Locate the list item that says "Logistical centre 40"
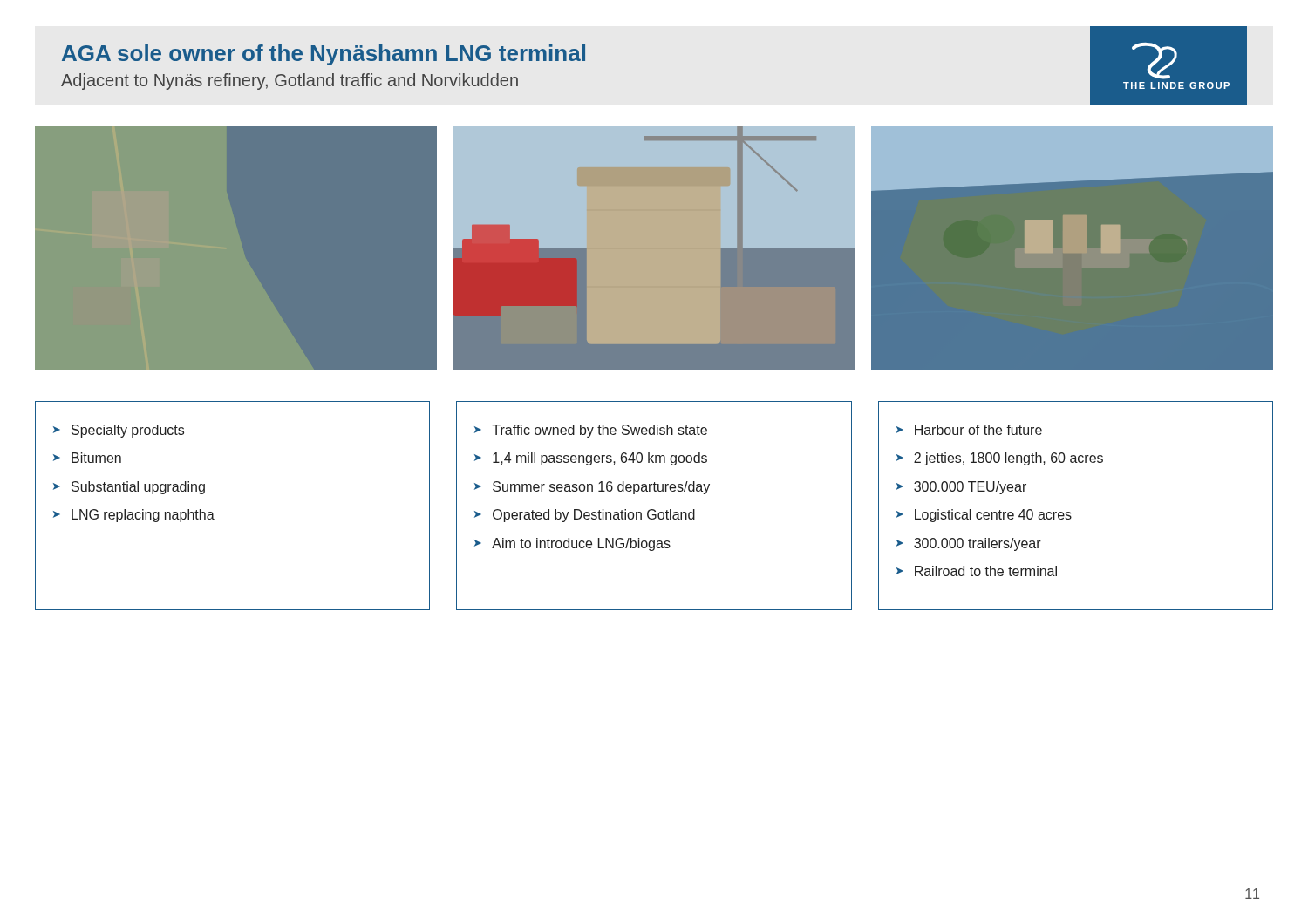Image resolution: width=1308 pixels, height=924 pixels. pyautogui.click(x=993, y=515)
